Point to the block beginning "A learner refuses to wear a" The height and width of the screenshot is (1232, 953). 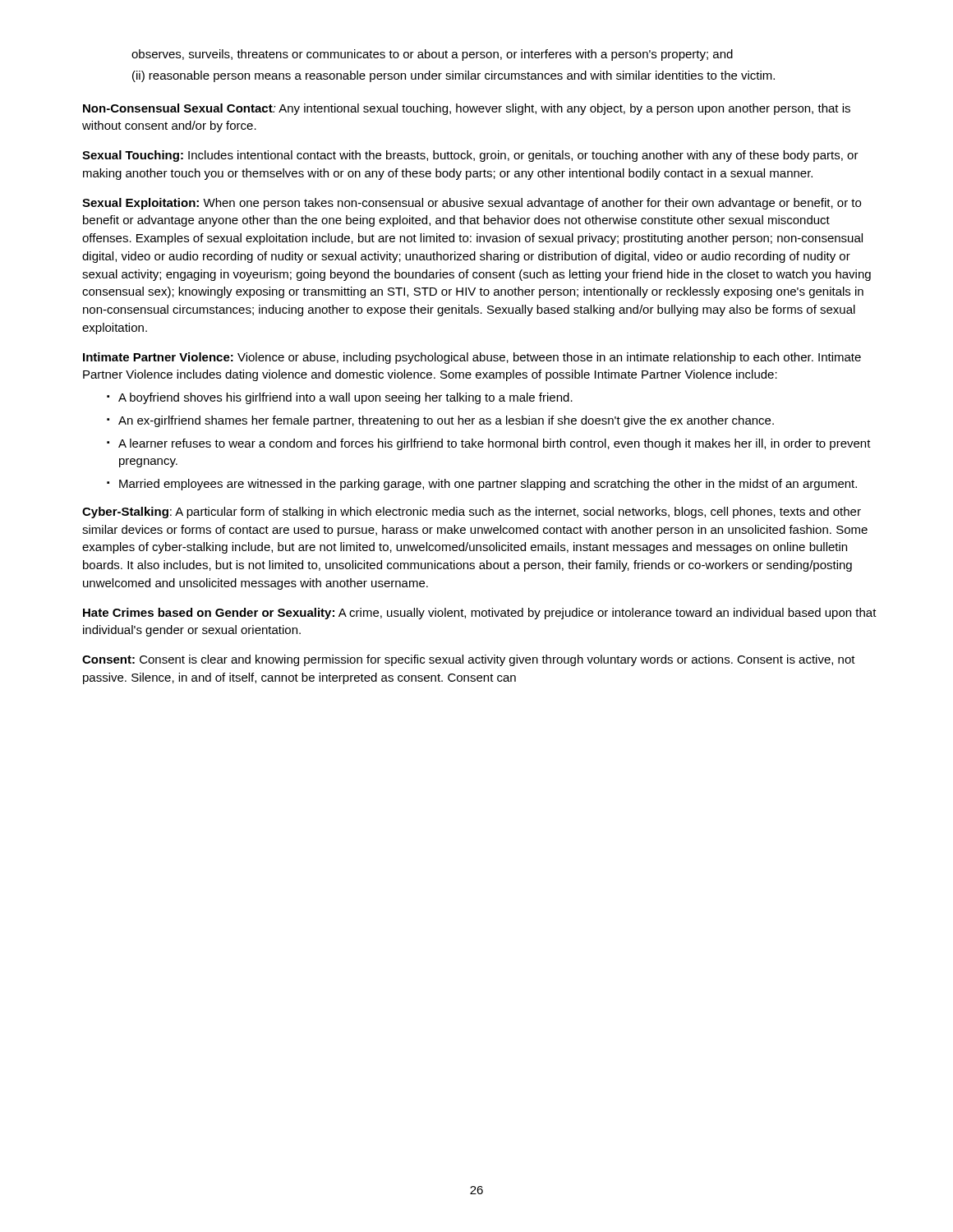[499, 452]
